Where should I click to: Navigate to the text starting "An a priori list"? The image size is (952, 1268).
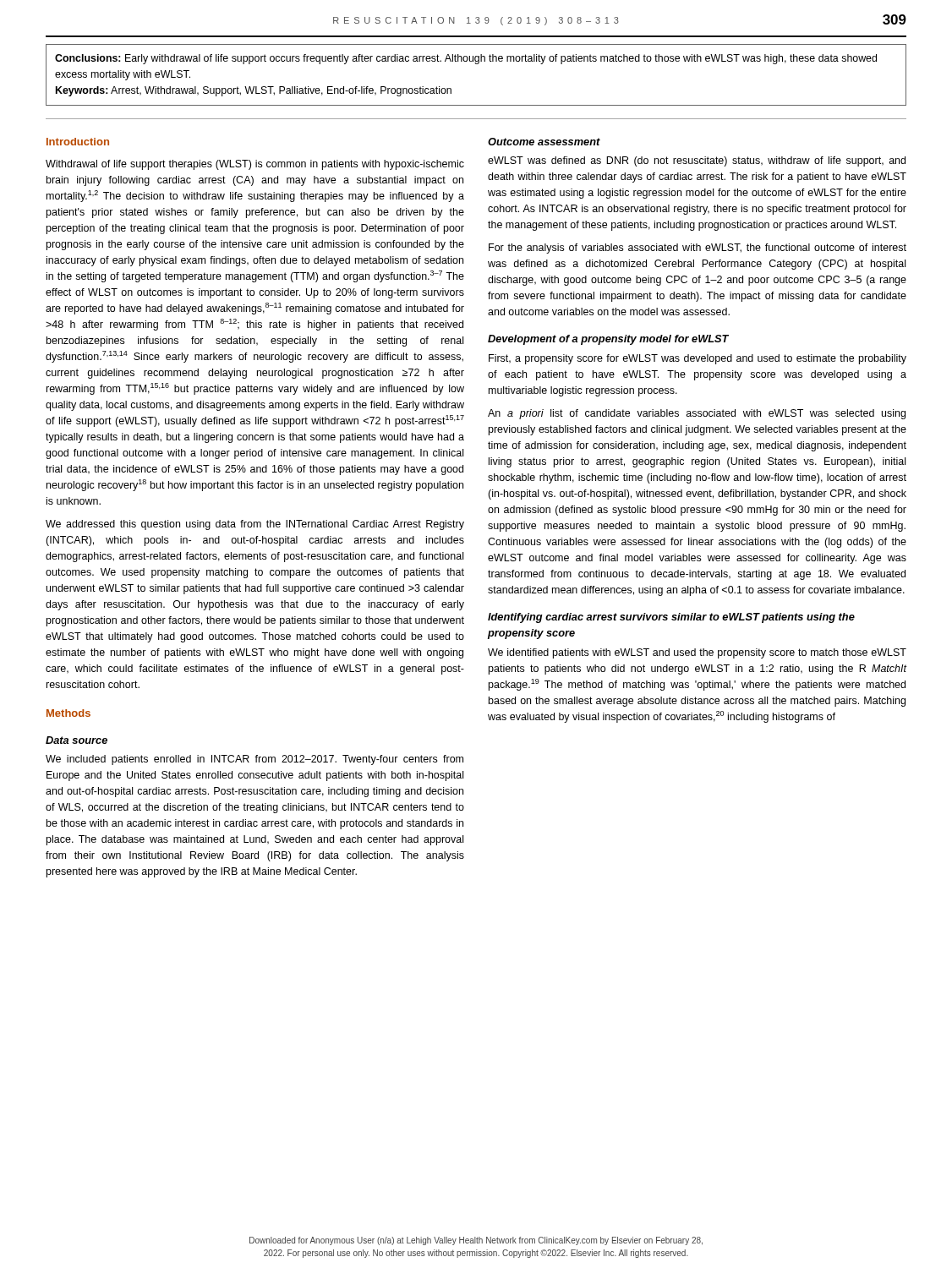point(697,502)
